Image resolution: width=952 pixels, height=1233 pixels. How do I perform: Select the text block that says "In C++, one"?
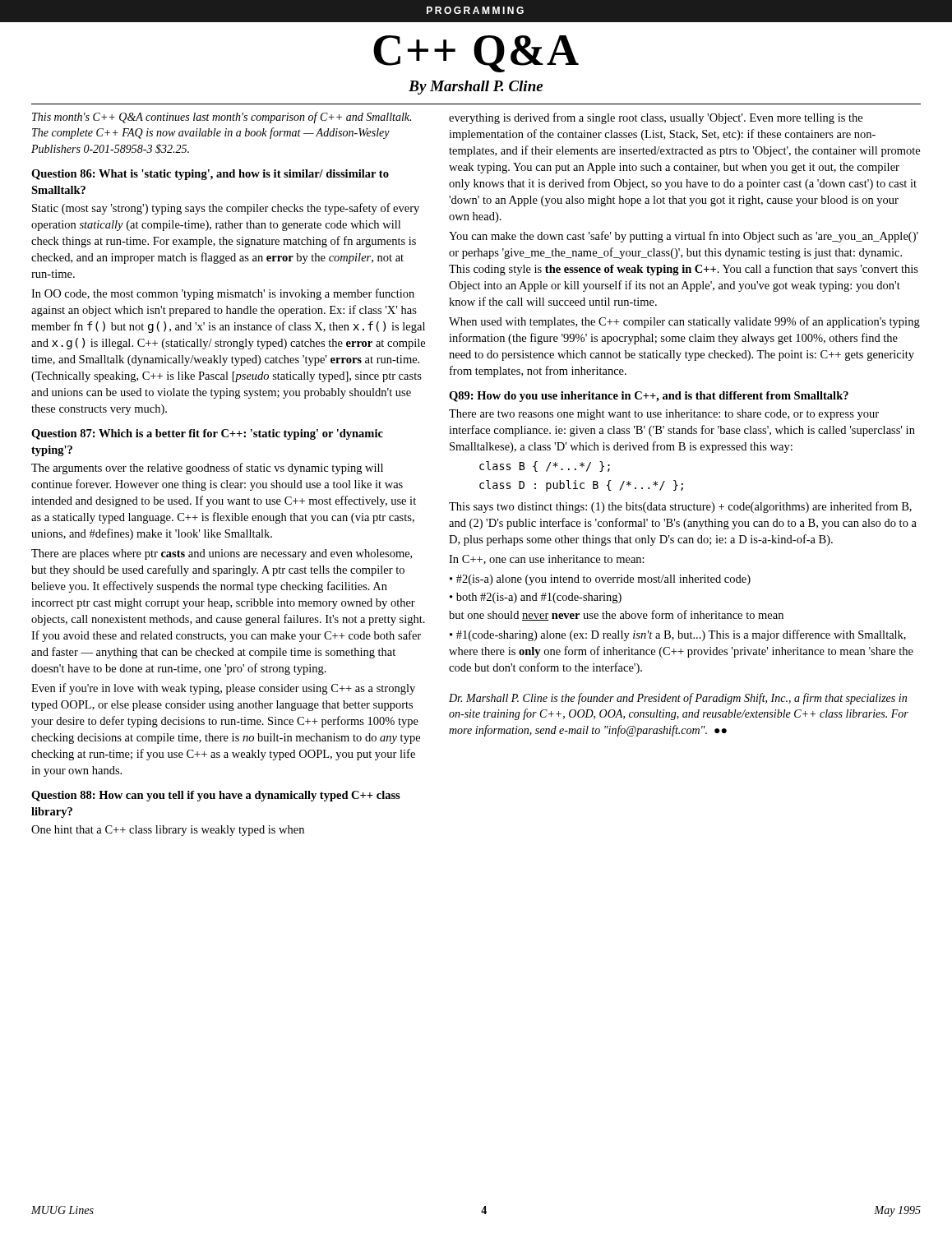[x=547, y=559]
